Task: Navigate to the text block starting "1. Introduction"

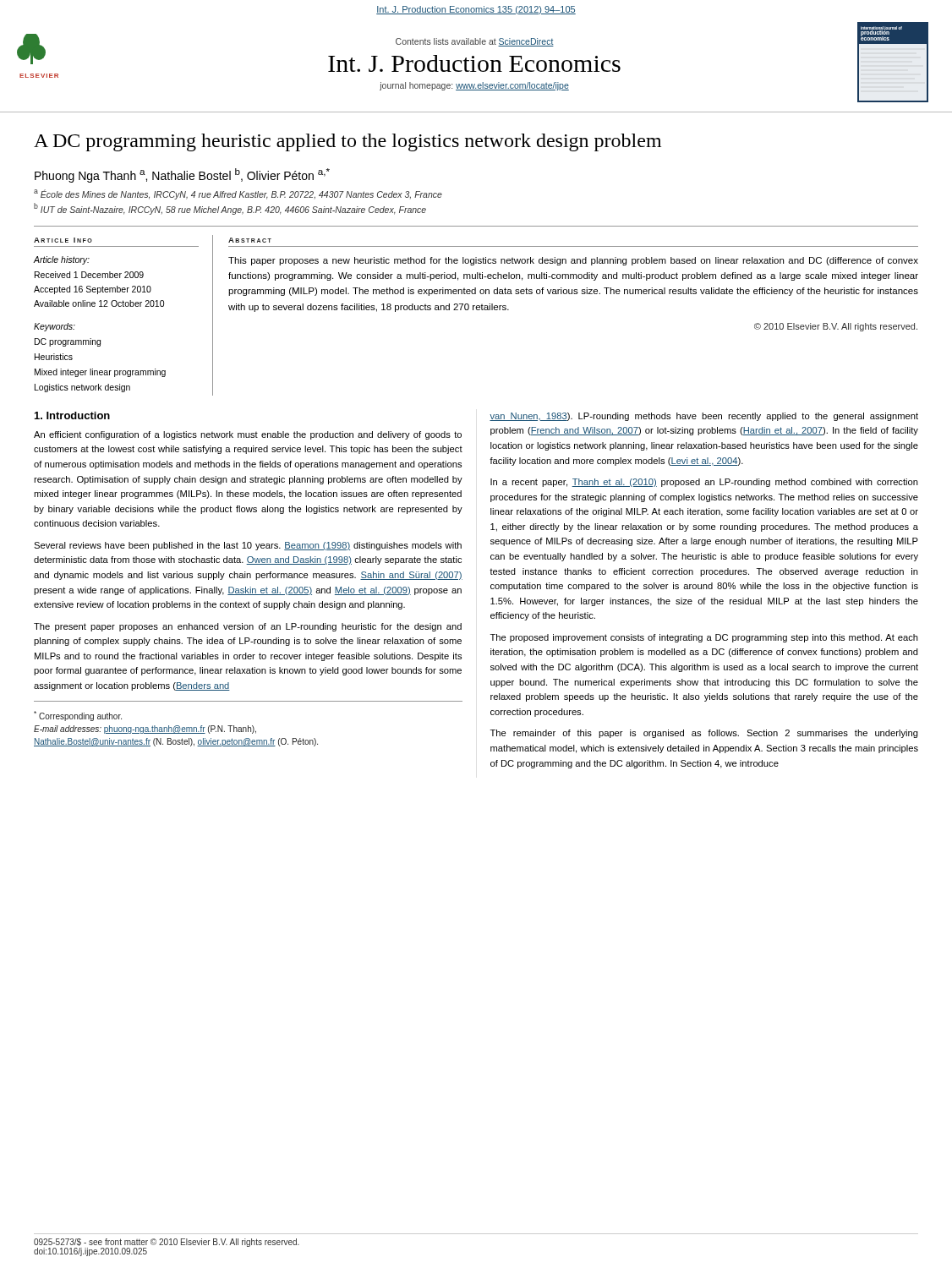Action: [x=72, y=415]
